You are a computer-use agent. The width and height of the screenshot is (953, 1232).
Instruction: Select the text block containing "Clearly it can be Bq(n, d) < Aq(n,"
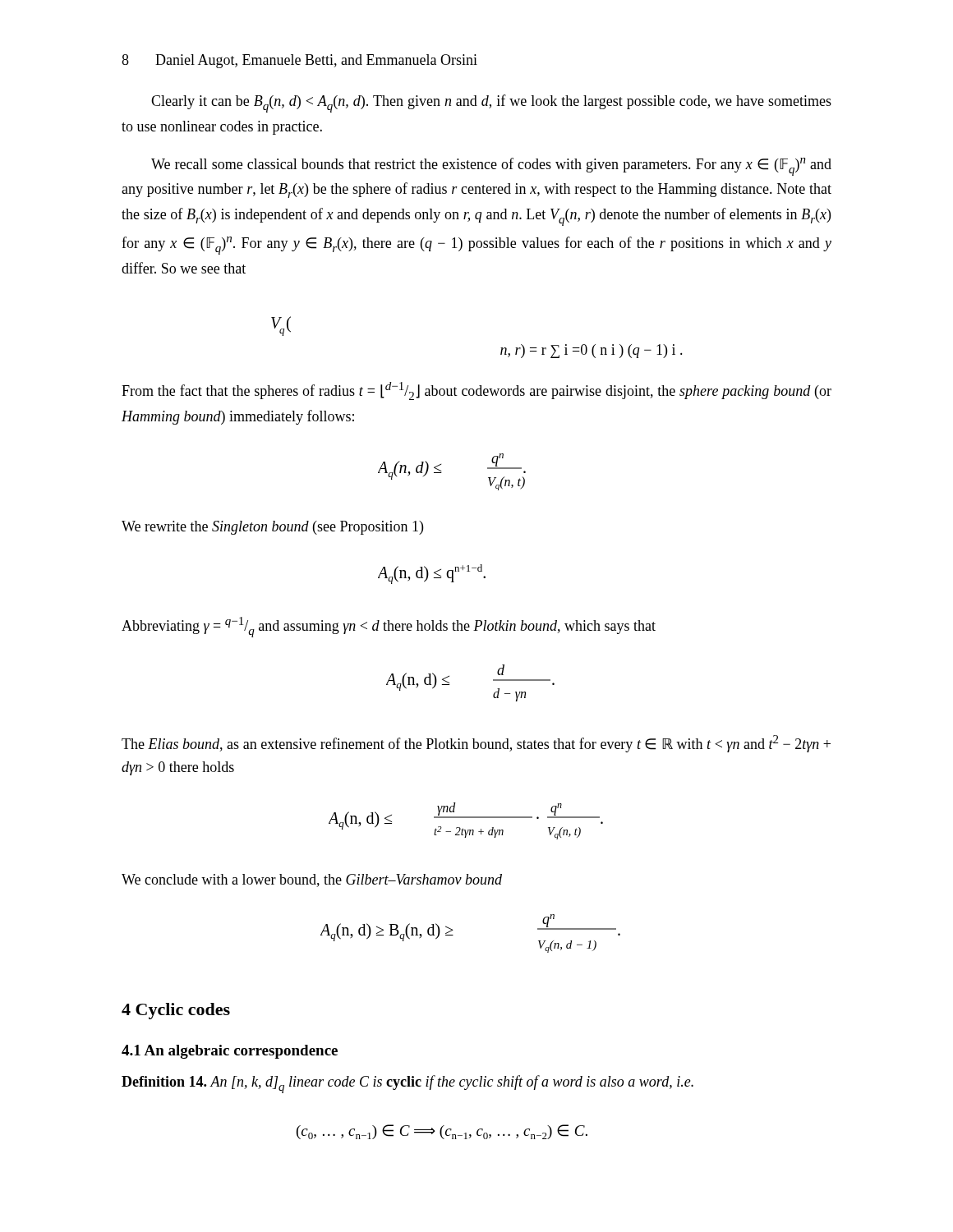pyautogui.click(x=476, y=114)
